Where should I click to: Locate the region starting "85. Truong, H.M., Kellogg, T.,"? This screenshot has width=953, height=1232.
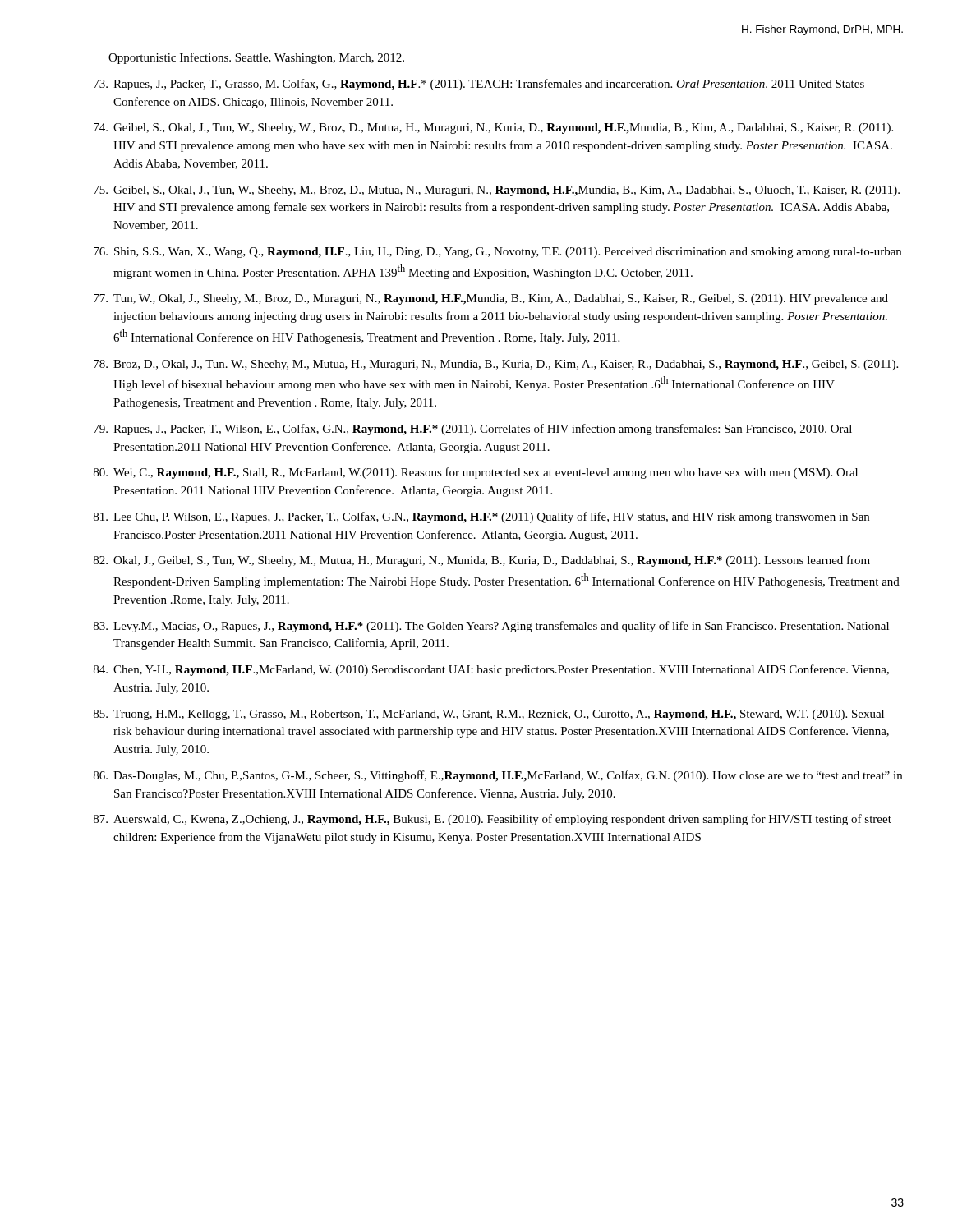point(493,732)
